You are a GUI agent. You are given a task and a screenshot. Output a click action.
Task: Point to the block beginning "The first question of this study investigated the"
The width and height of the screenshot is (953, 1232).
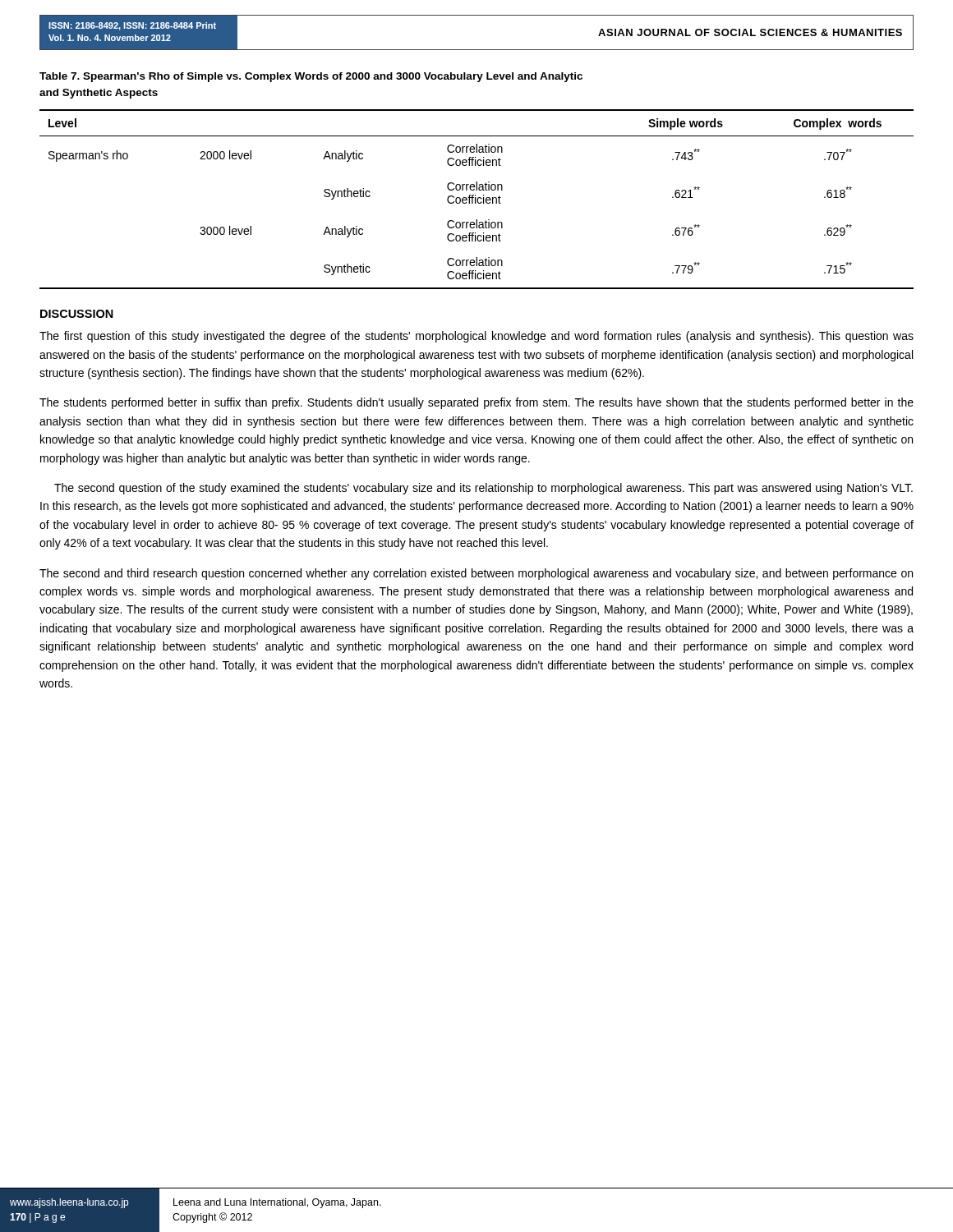tap(476, 355)
